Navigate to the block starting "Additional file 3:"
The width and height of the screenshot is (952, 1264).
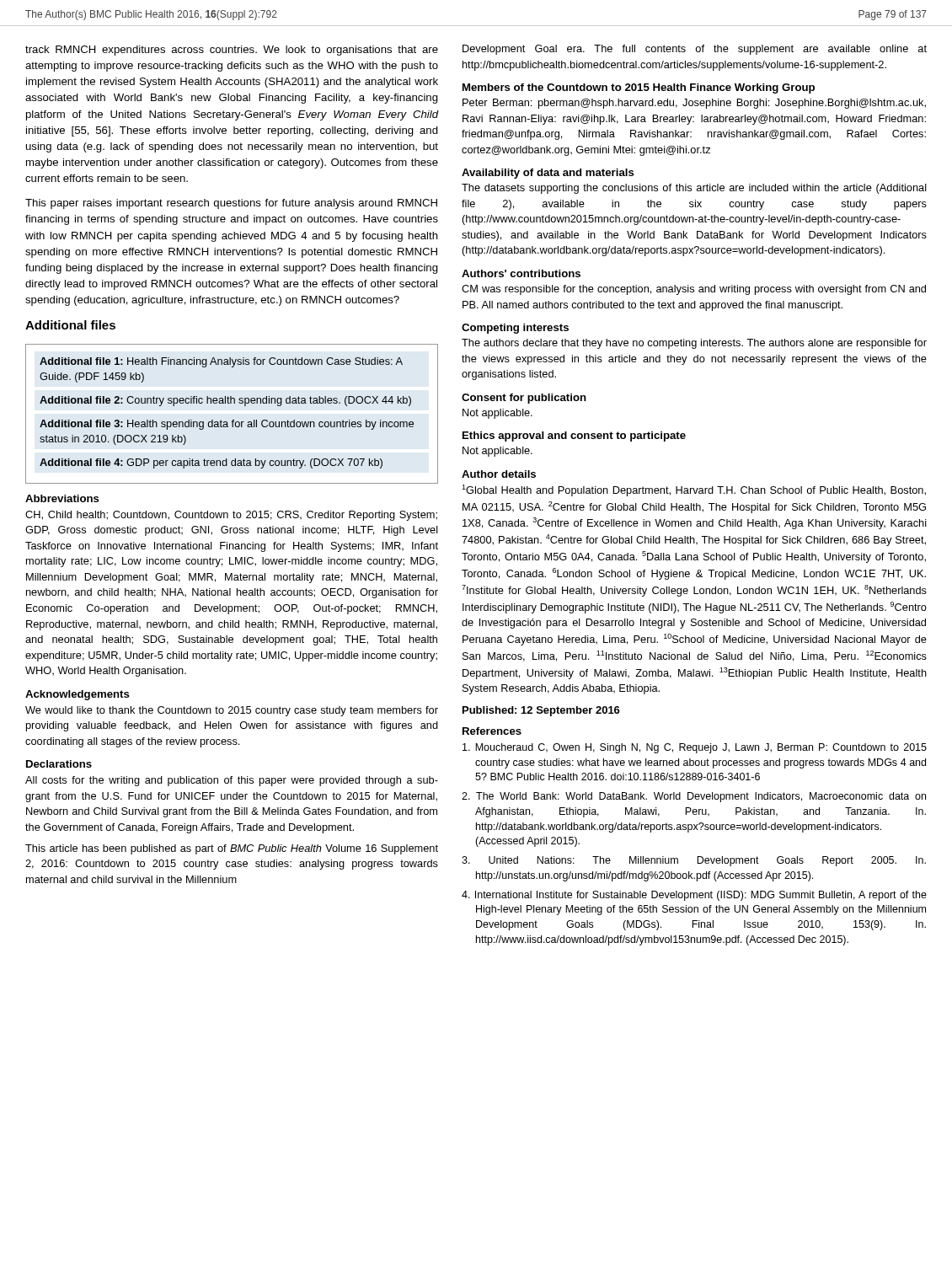point(227,431)
